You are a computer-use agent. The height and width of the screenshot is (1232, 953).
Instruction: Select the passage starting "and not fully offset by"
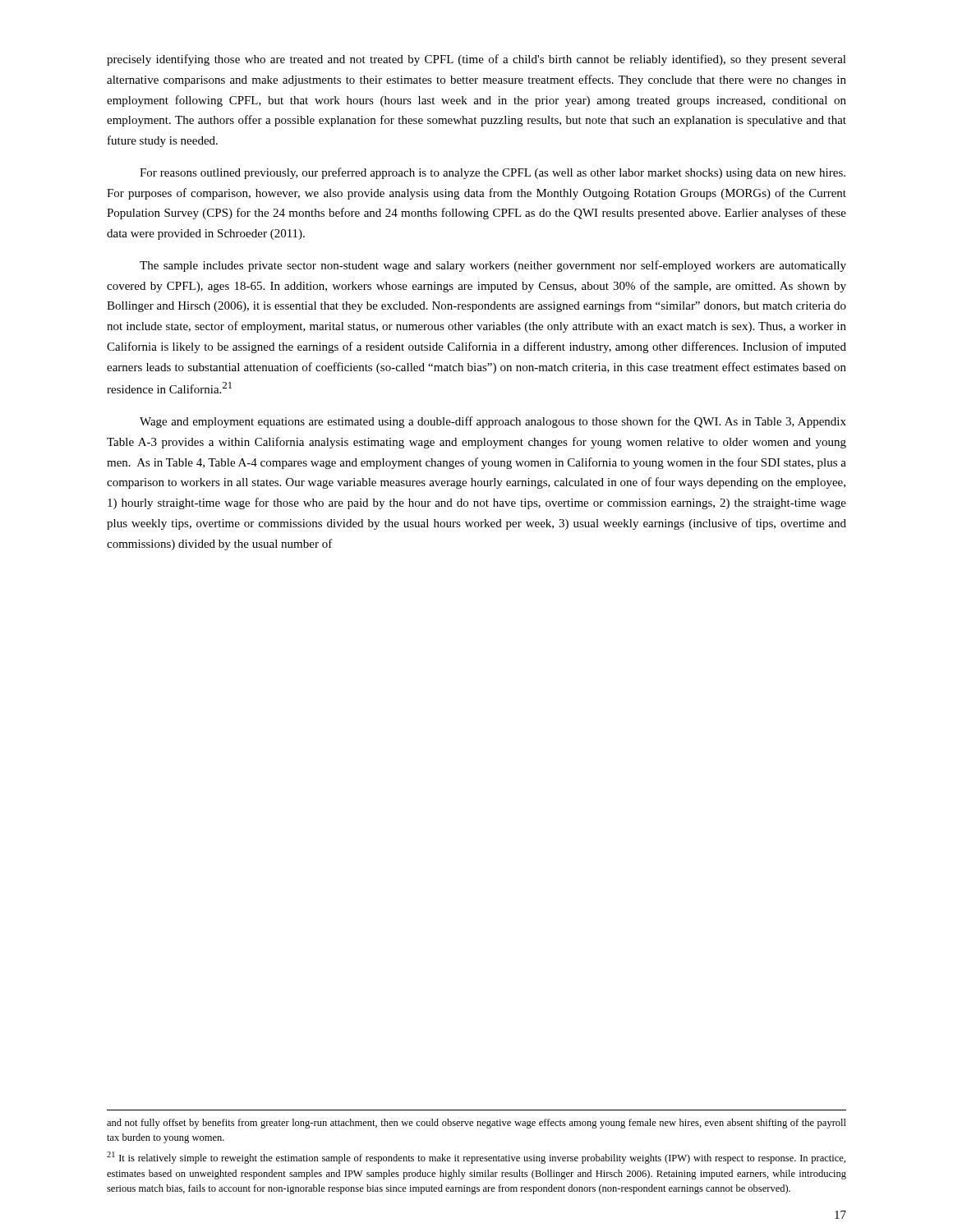pos(476,1156)
